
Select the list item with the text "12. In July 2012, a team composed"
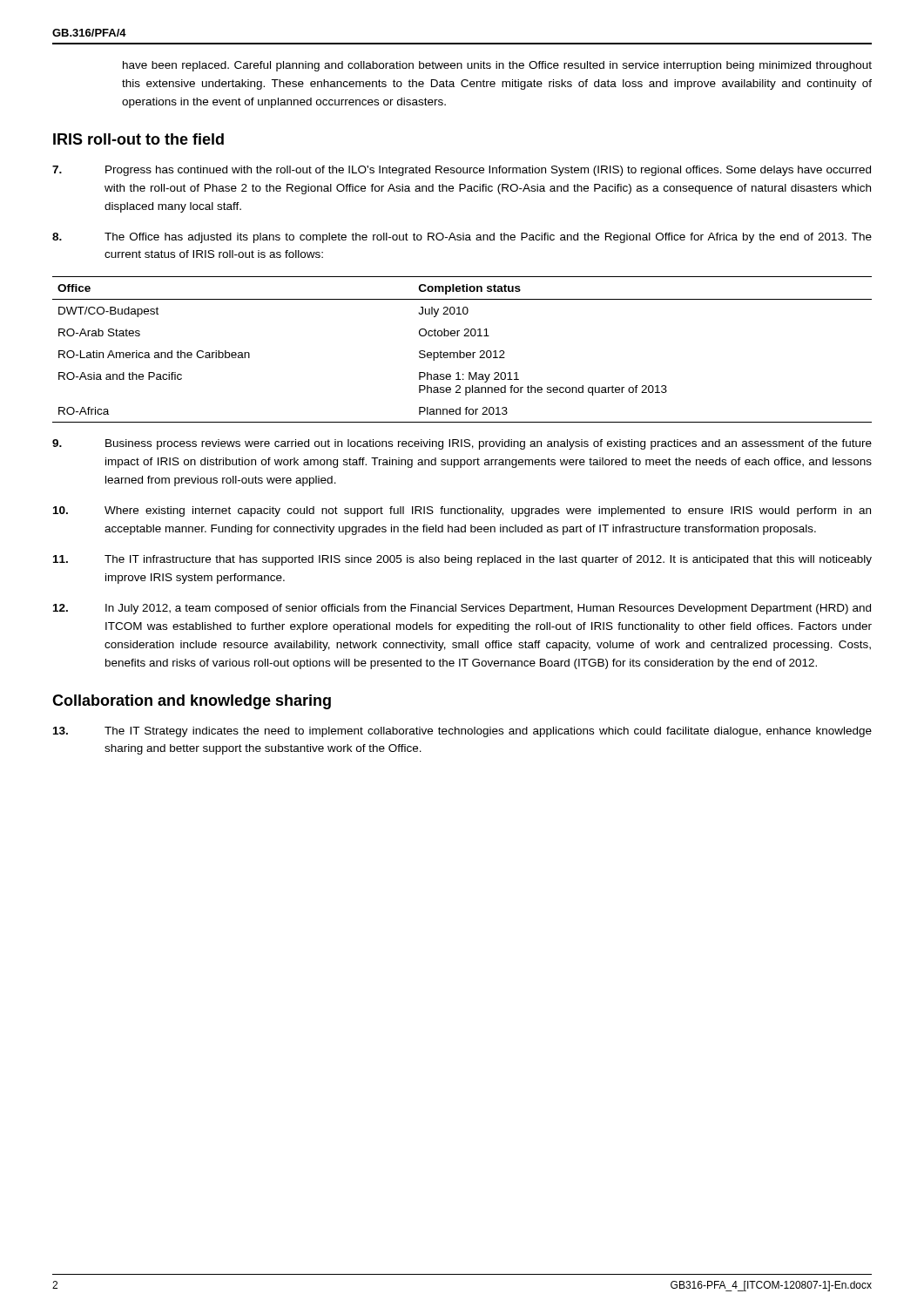pos(462,636)
